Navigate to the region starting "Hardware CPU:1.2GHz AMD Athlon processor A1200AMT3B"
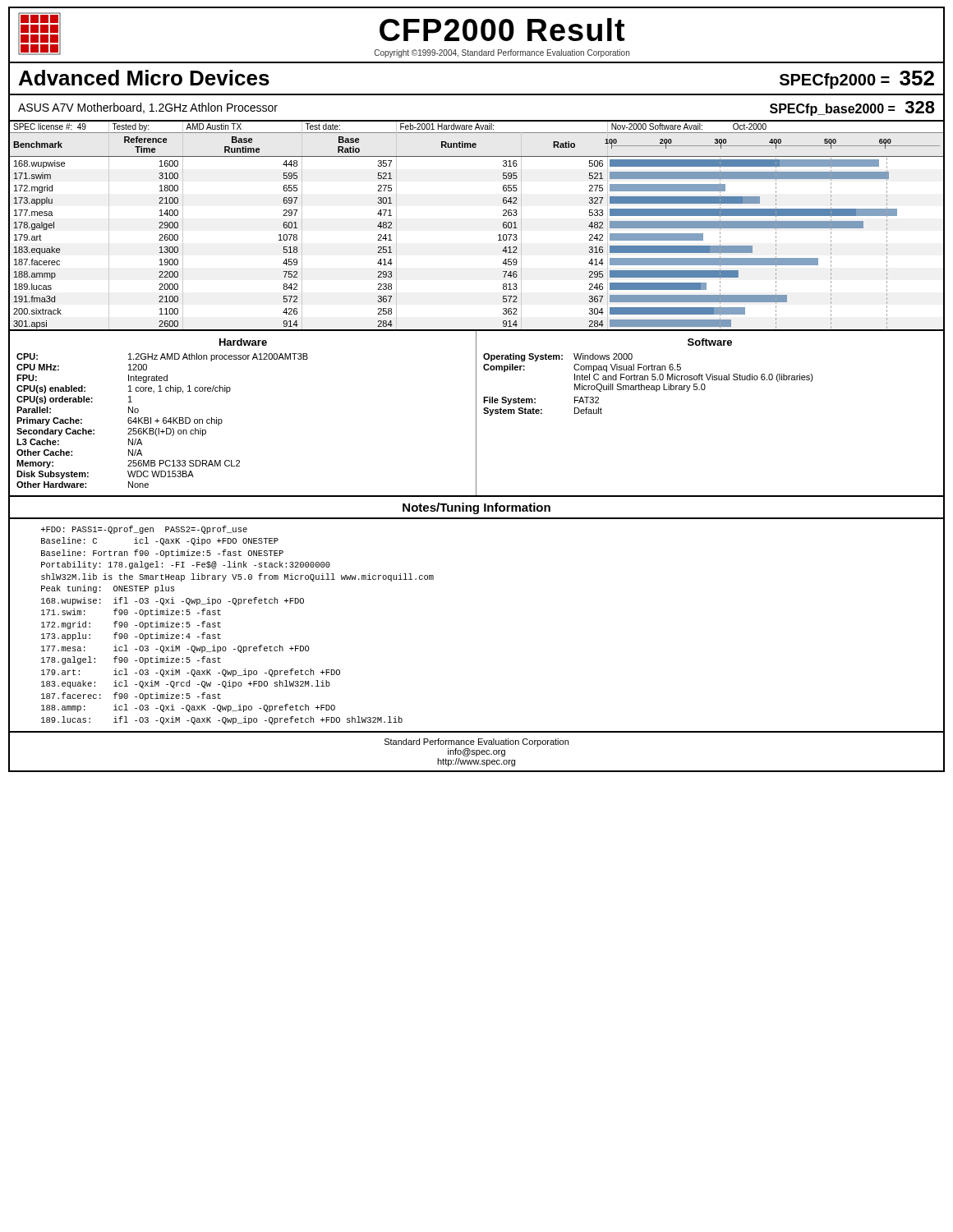This screenshot has height=1232, width=953. point(243,342)
